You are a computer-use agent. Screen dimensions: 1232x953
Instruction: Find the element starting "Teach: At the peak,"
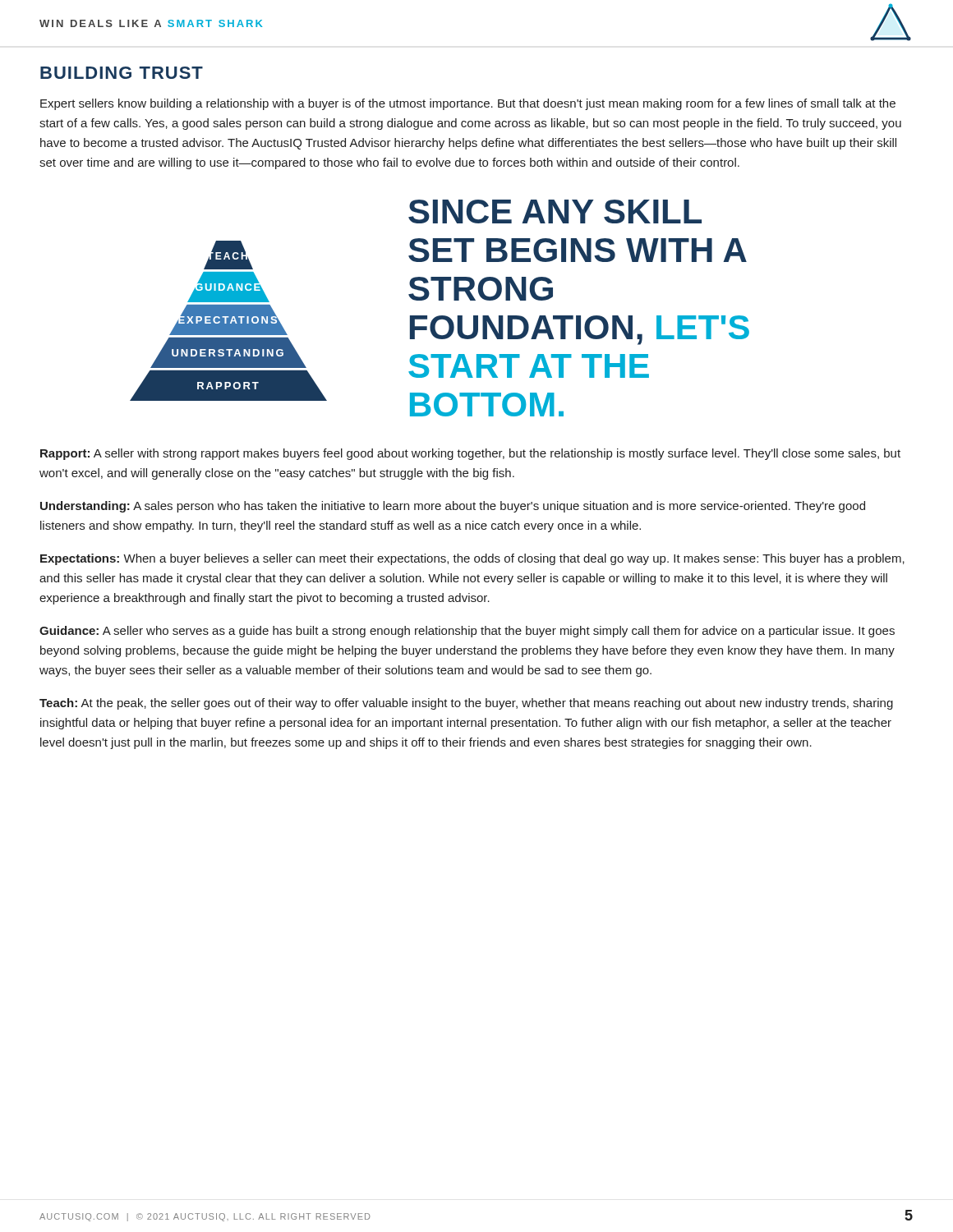[466, 723]
